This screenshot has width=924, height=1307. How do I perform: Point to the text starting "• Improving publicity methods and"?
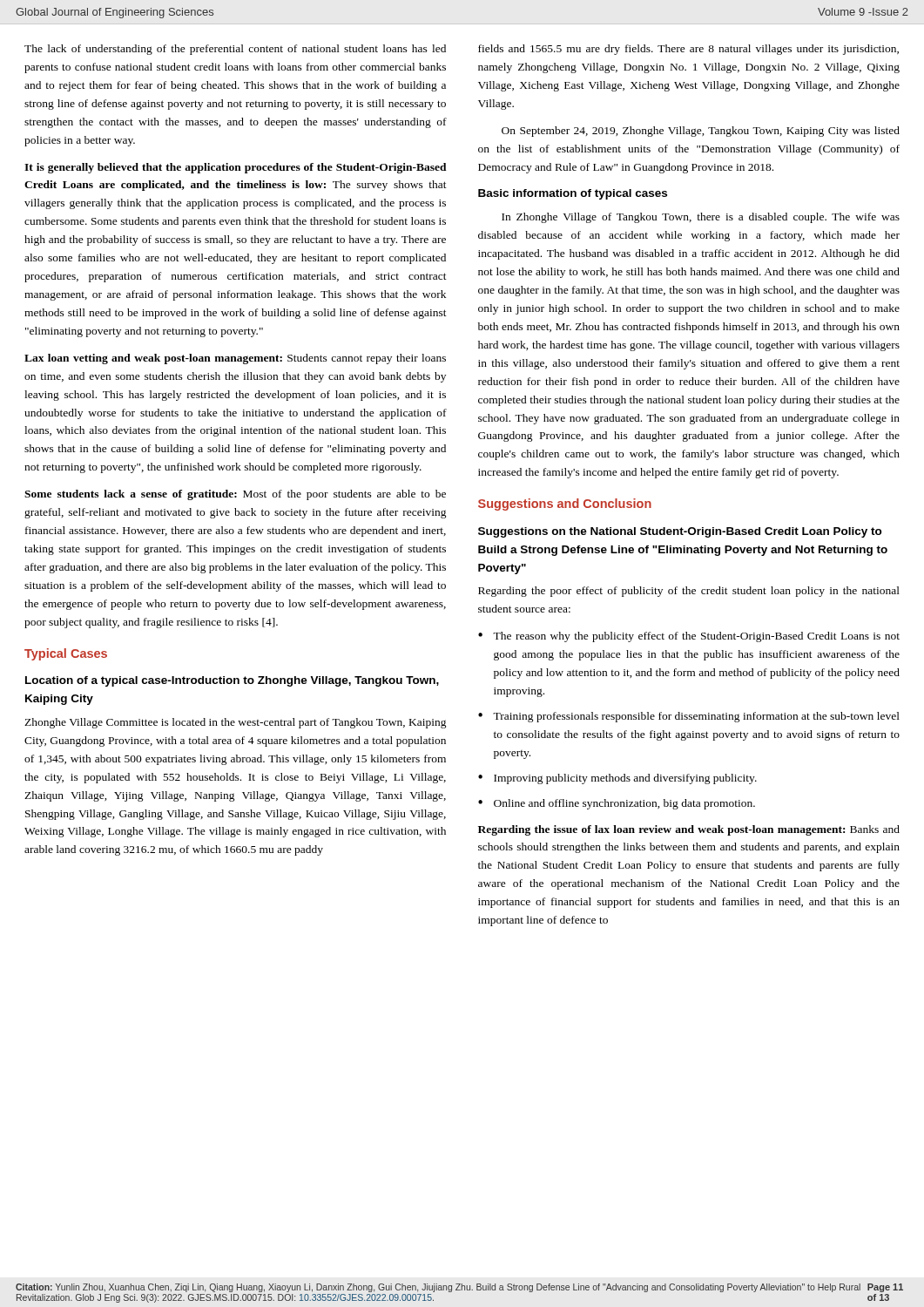click(689, 779)
